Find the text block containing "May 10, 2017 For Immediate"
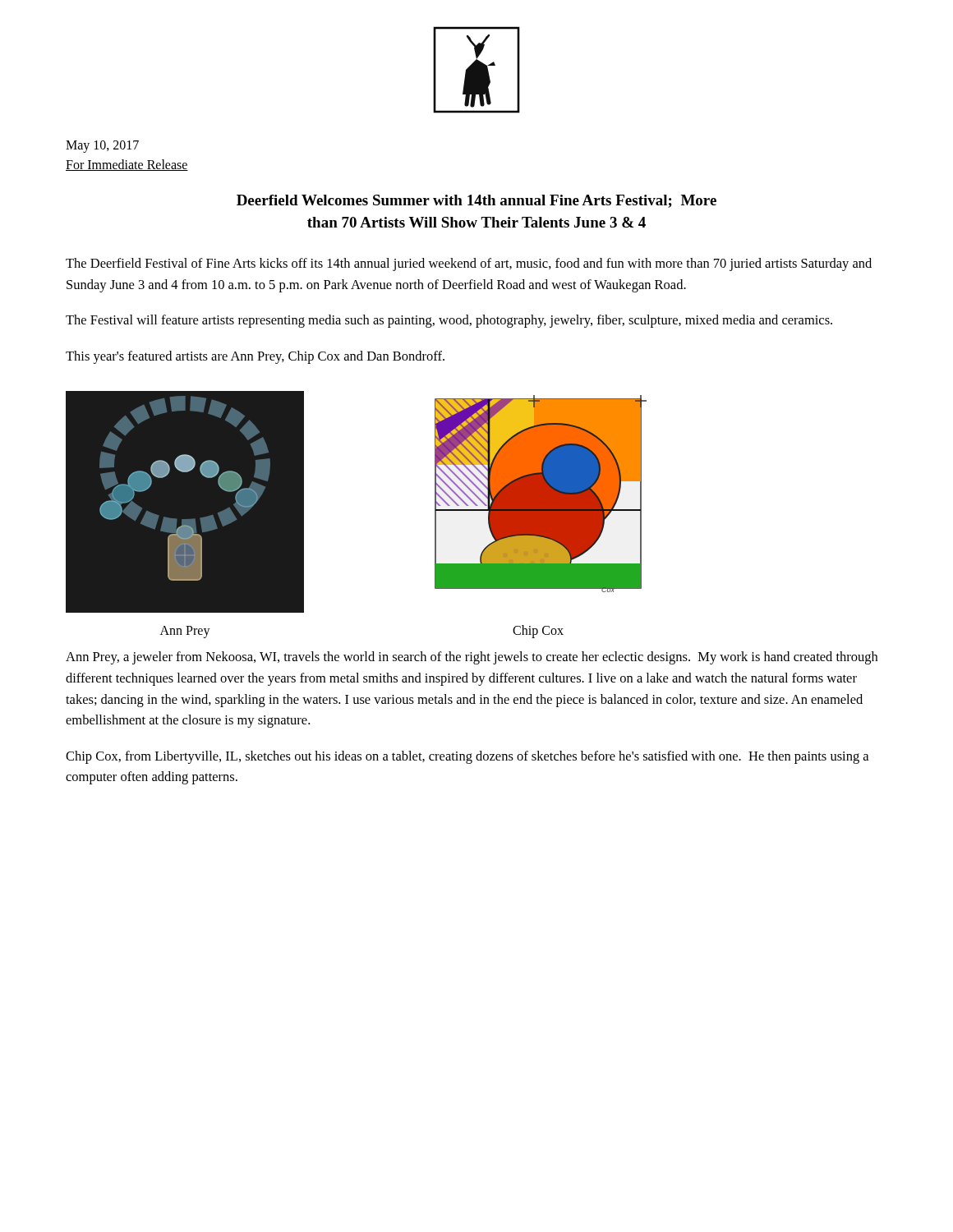 click(127, 155)
